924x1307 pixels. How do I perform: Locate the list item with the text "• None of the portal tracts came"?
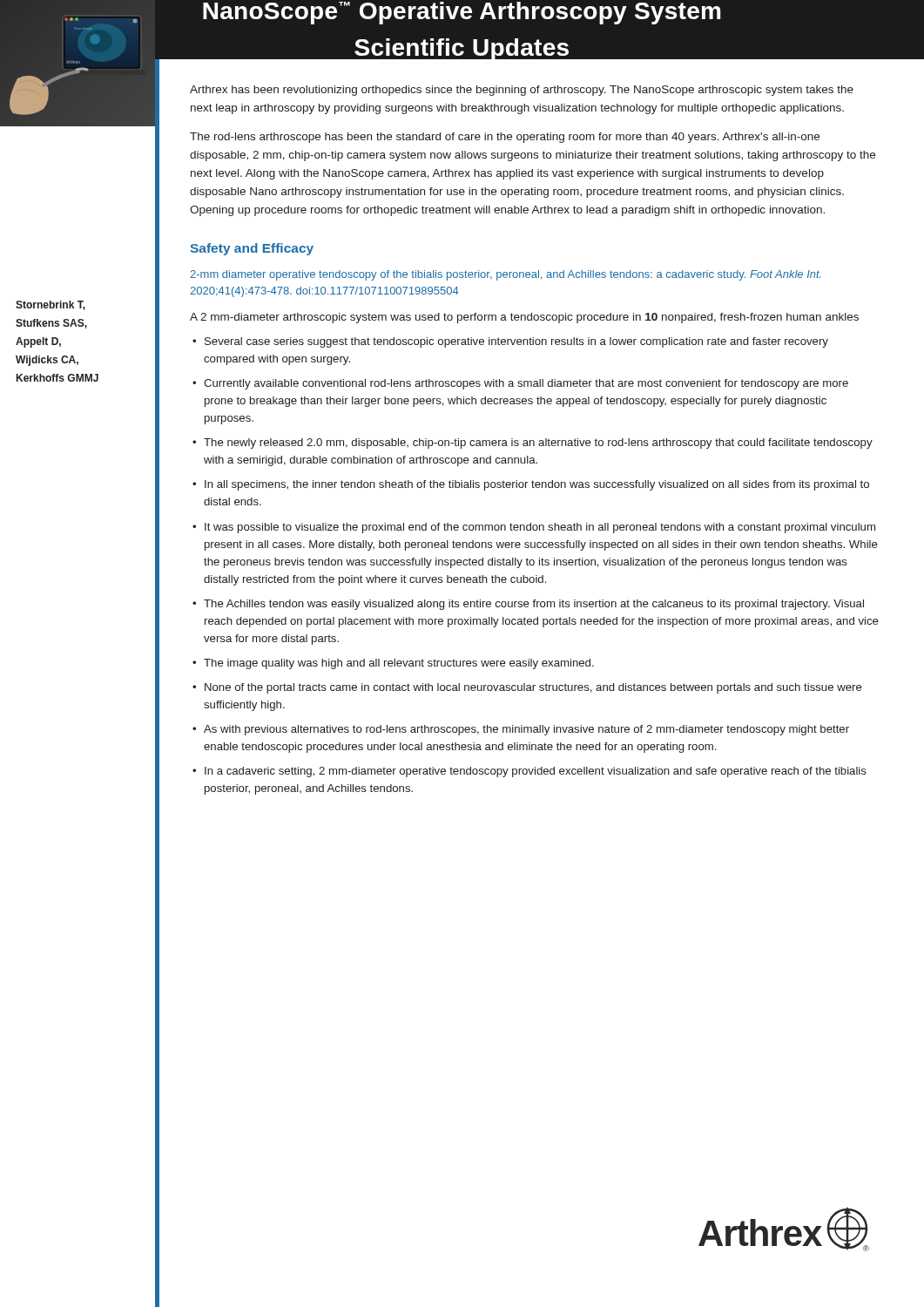point(527,695)
